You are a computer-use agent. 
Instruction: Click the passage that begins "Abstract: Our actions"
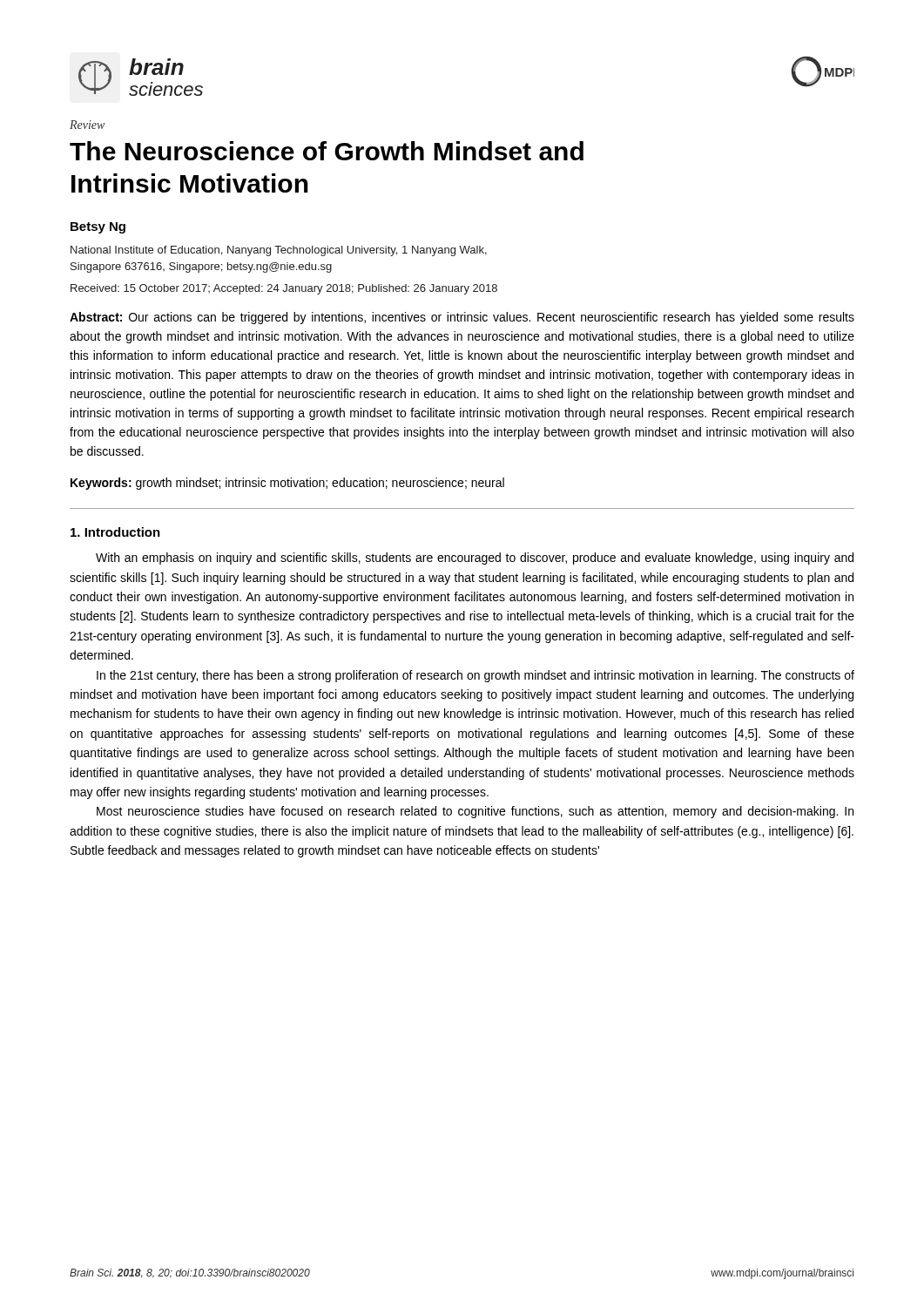[462, 384]
